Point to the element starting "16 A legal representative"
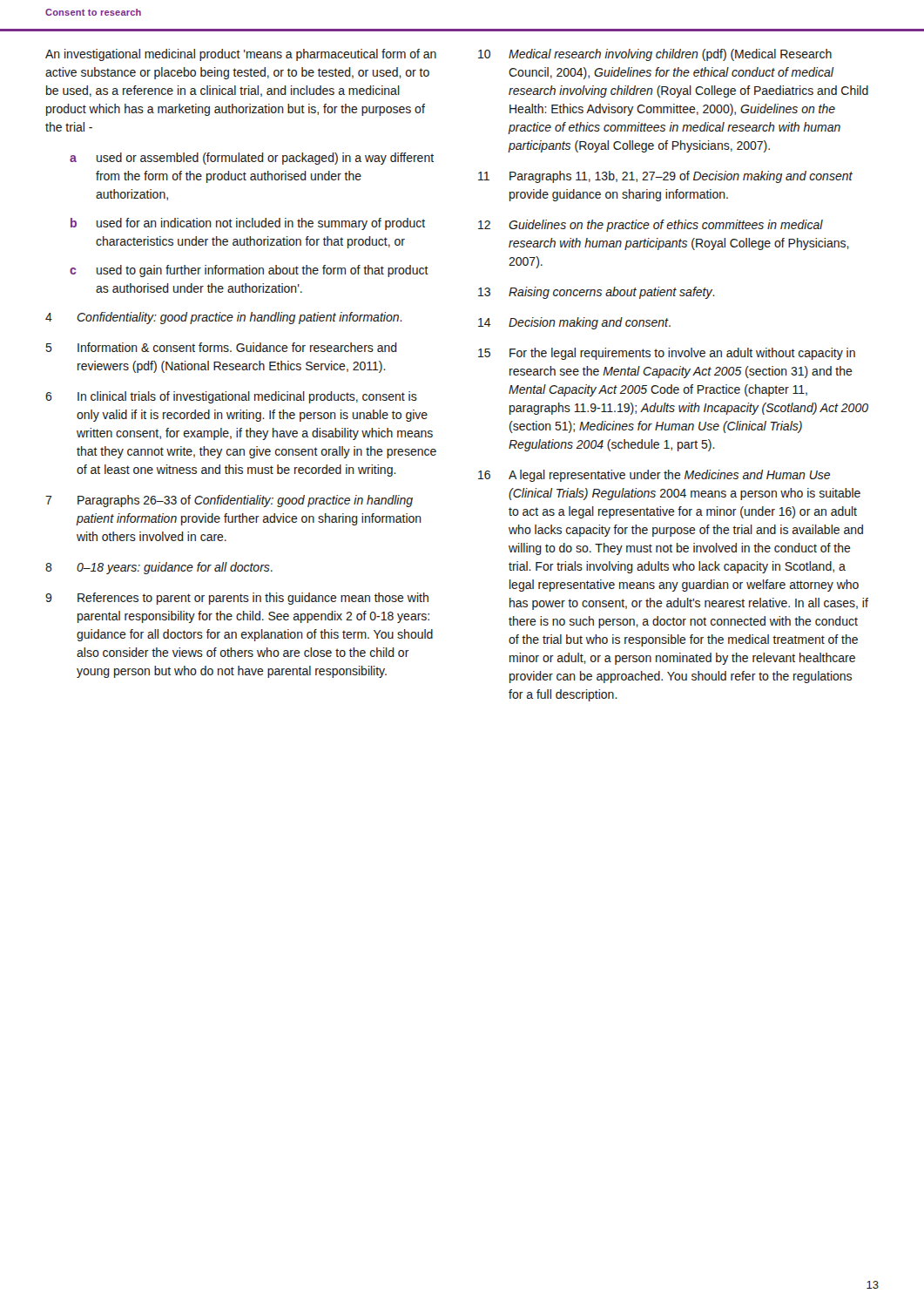 point(673,585)
